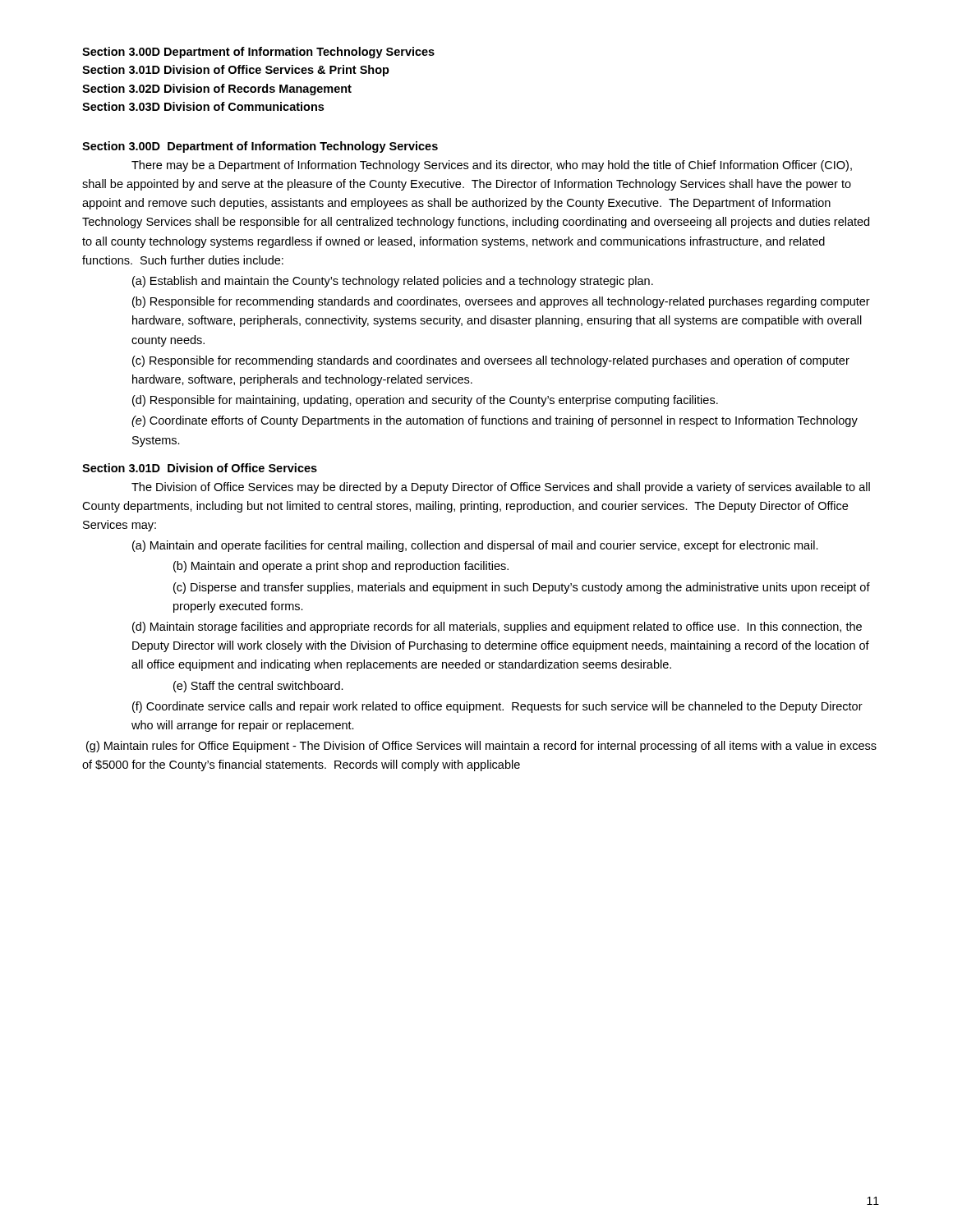
Task: Point to the block beginning "(d) Maintain storage"
Action: pyautogui.click(x=505, y=646)
